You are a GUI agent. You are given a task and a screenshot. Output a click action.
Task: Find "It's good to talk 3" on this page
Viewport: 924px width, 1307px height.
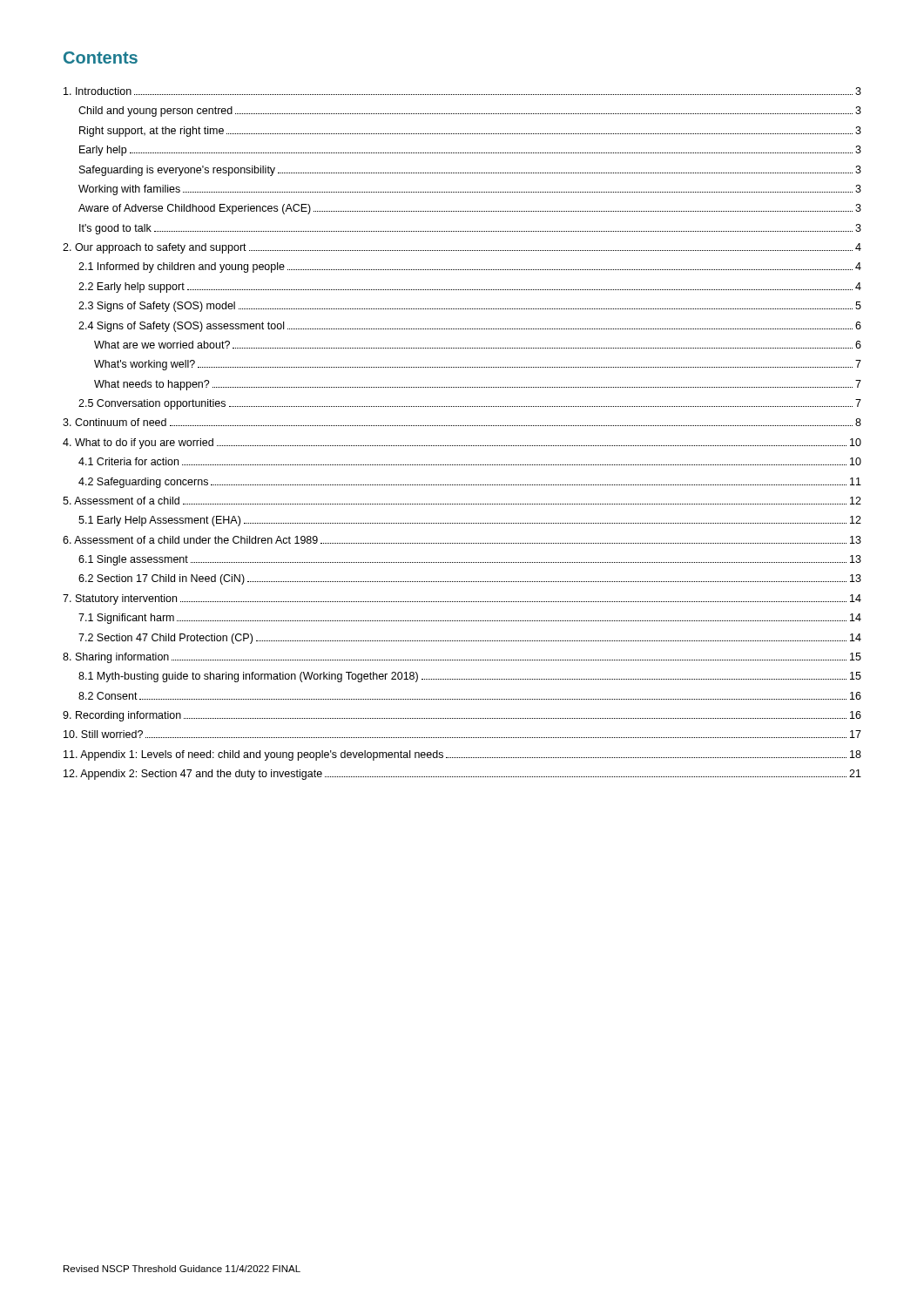(x=470, y=229)
